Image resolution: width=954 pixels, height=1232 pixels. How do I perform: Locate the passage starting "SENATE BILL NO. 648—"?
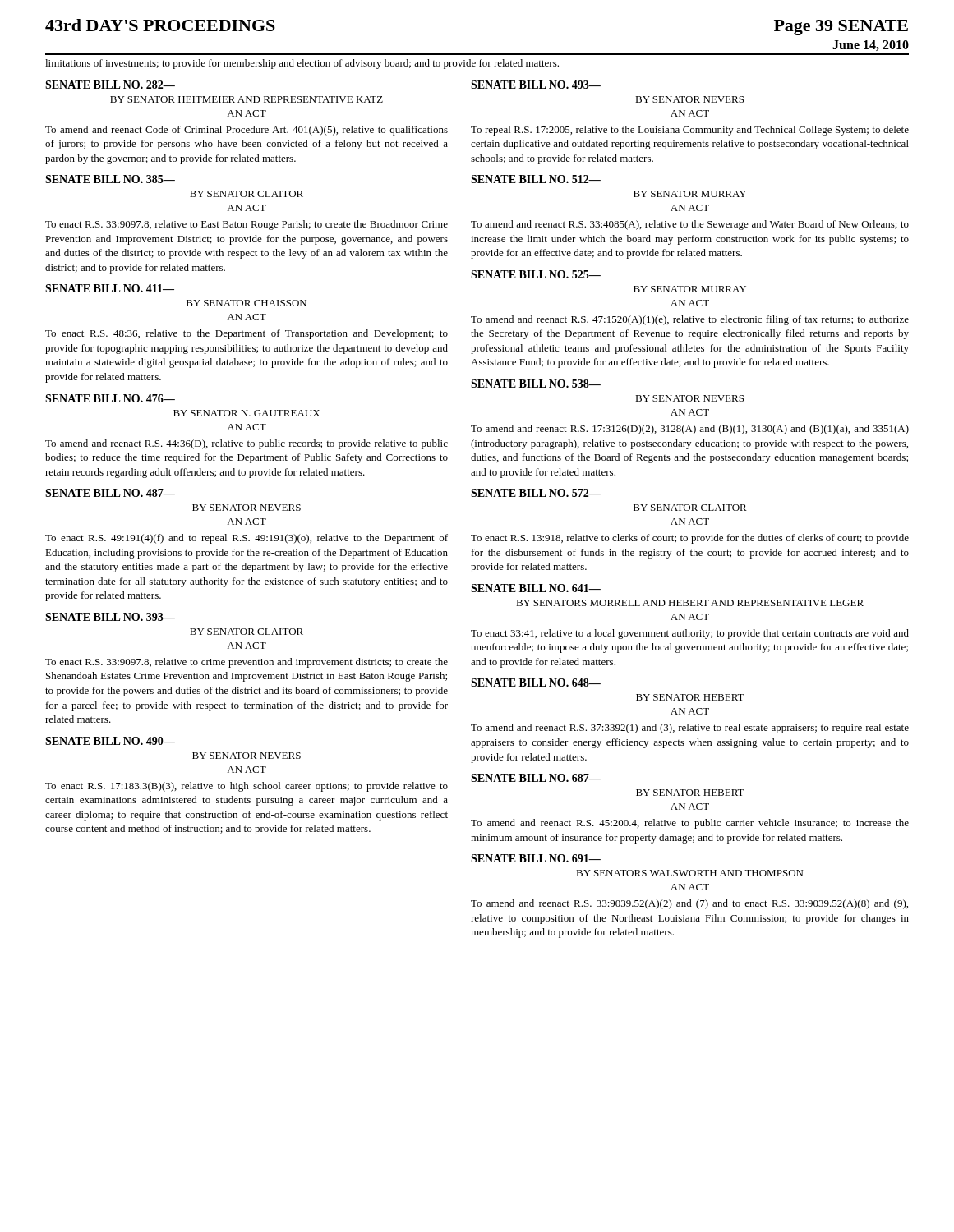690,721
